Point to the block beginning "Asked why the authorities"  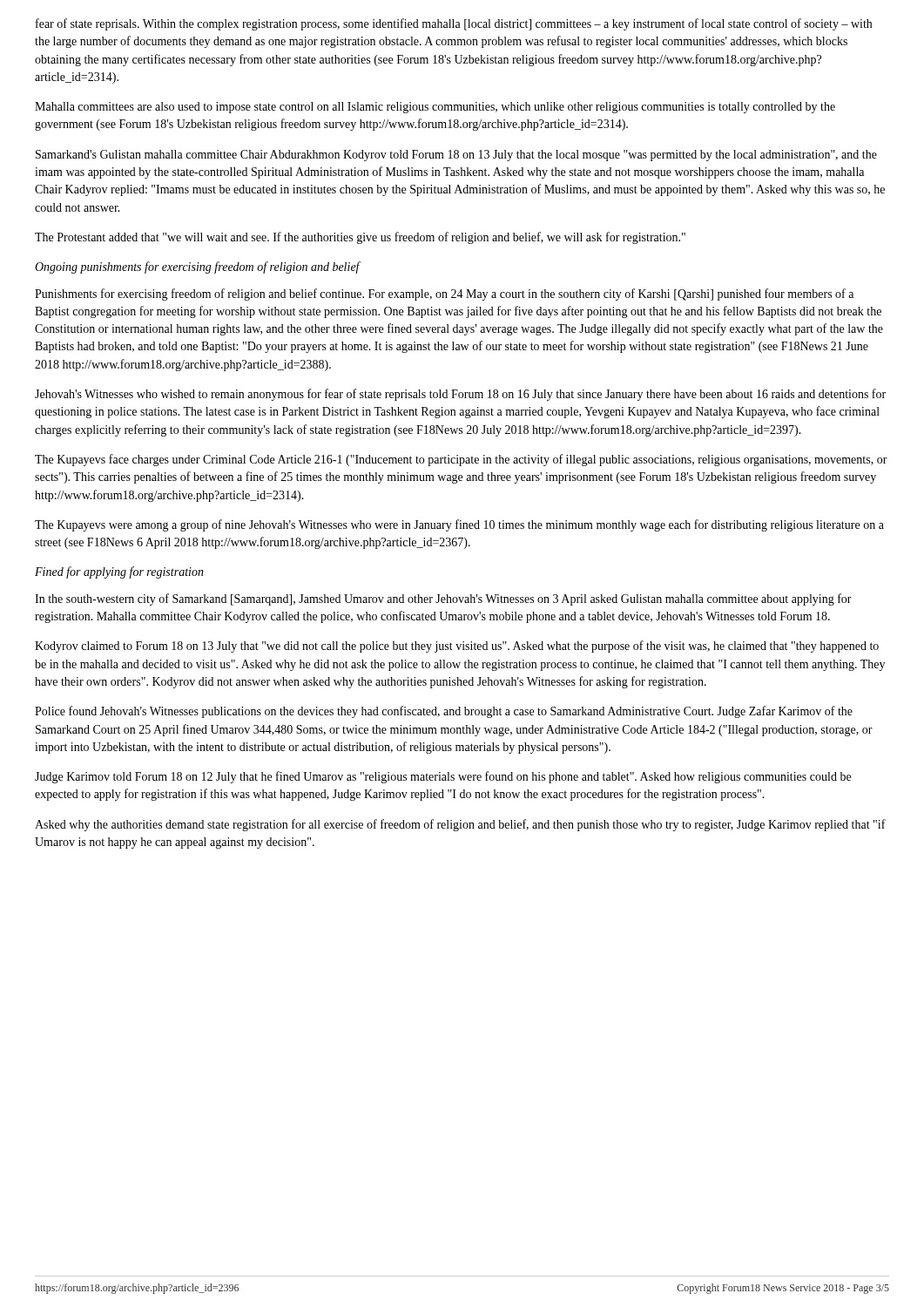(x=462, y=834)
